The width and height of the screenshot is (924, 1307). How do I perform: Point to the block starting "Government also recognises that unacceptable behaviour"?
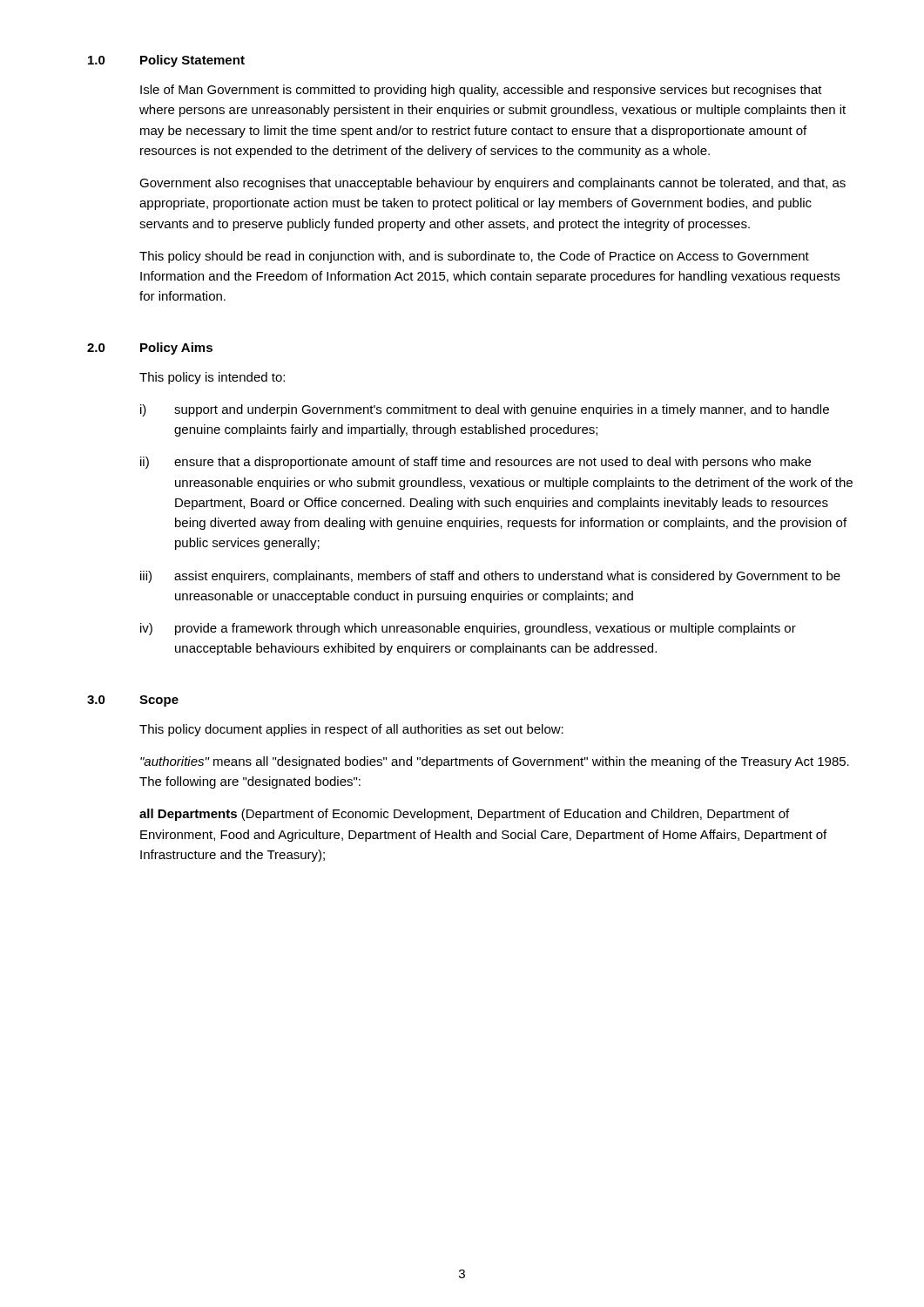pyautogui.click(x=493, y=203)
